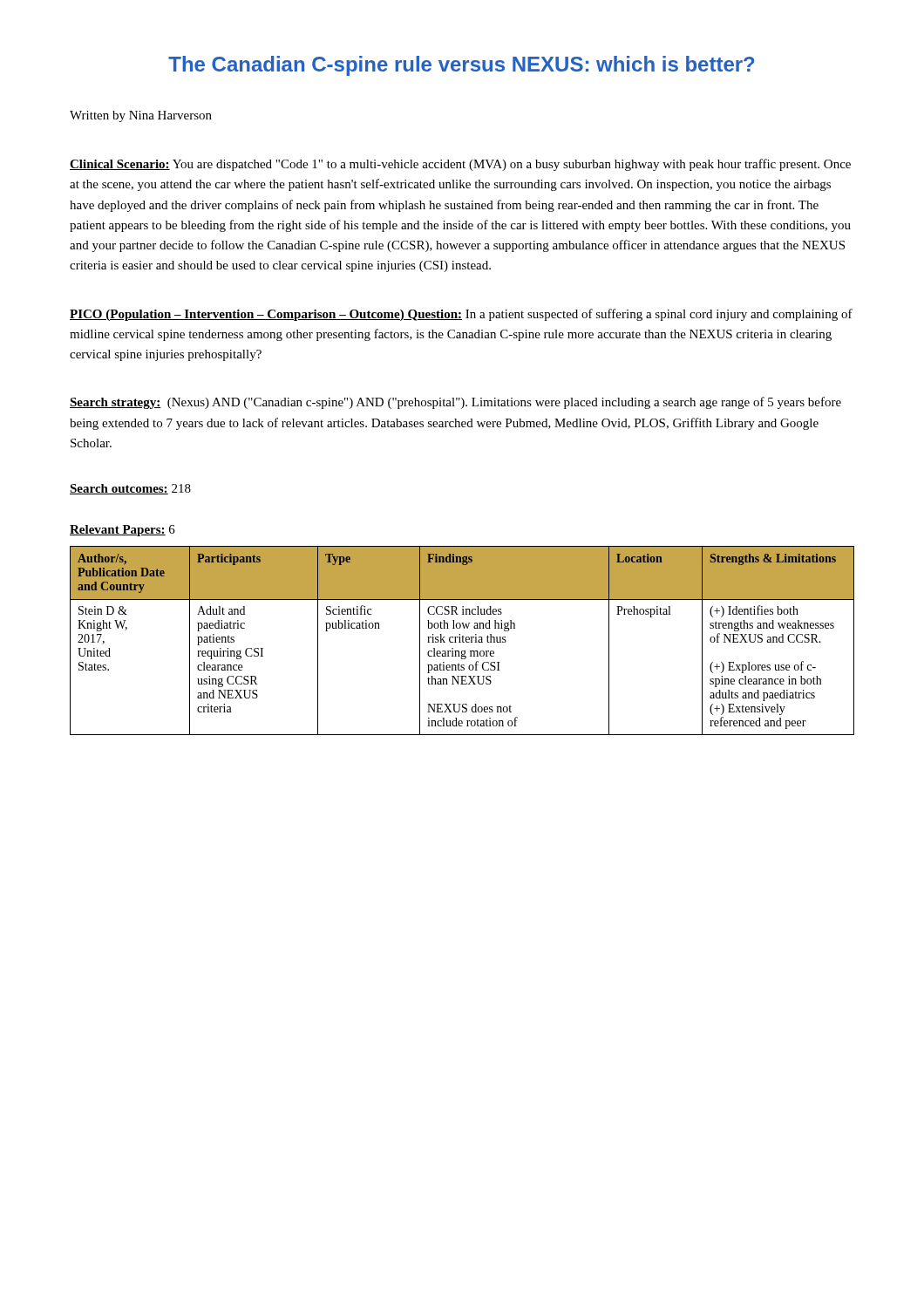Viewport: 924px width, 1308px height.
Task: Navigate to the text starting "PICO (Population – Intervention – Comparison"
Action: click(x=462, y=334)
